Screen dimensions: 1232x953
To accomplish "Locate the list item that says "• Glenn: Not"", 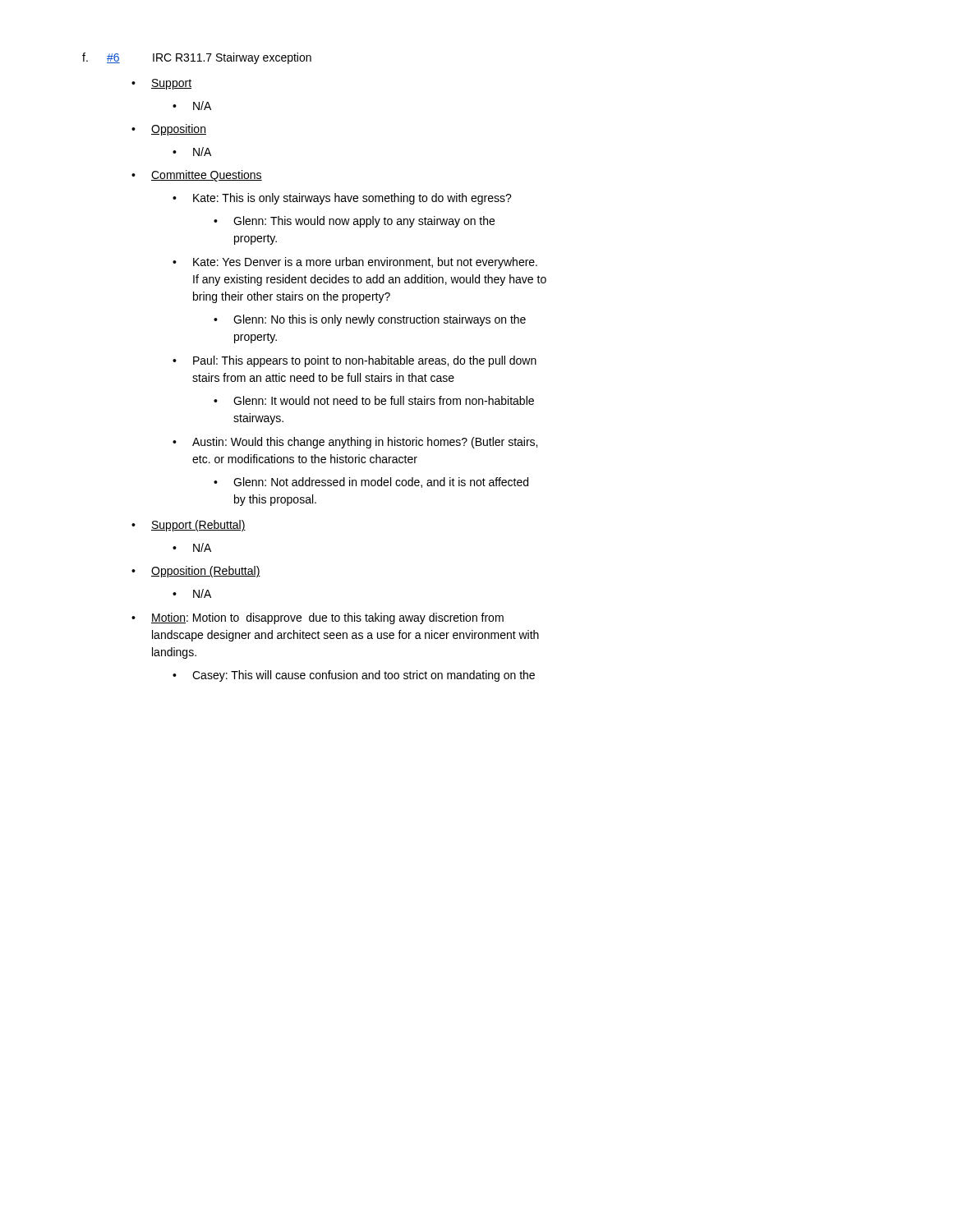I will [371, 483].
